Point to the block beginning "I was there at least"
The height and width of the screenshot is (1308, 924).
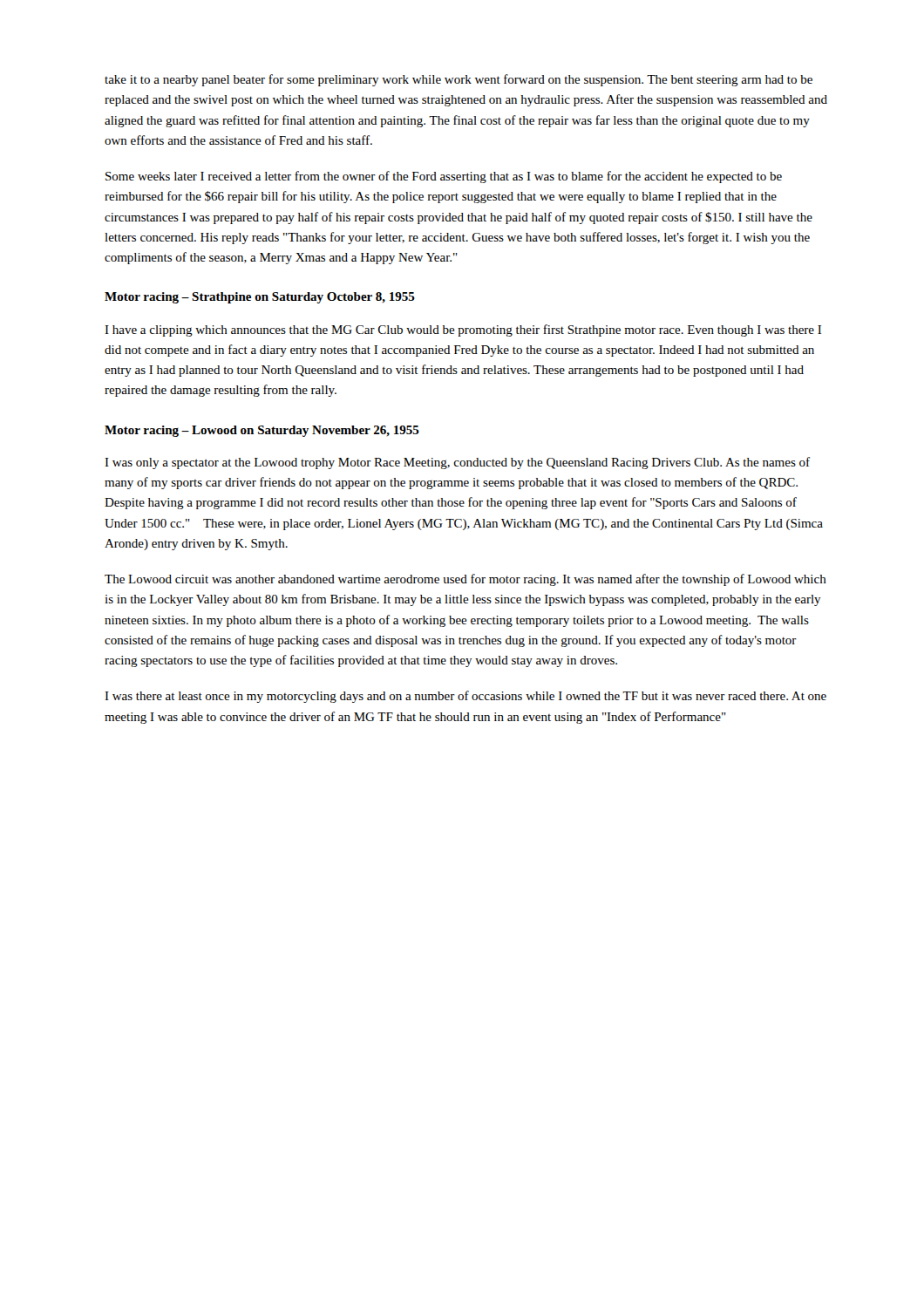(466, 706)
